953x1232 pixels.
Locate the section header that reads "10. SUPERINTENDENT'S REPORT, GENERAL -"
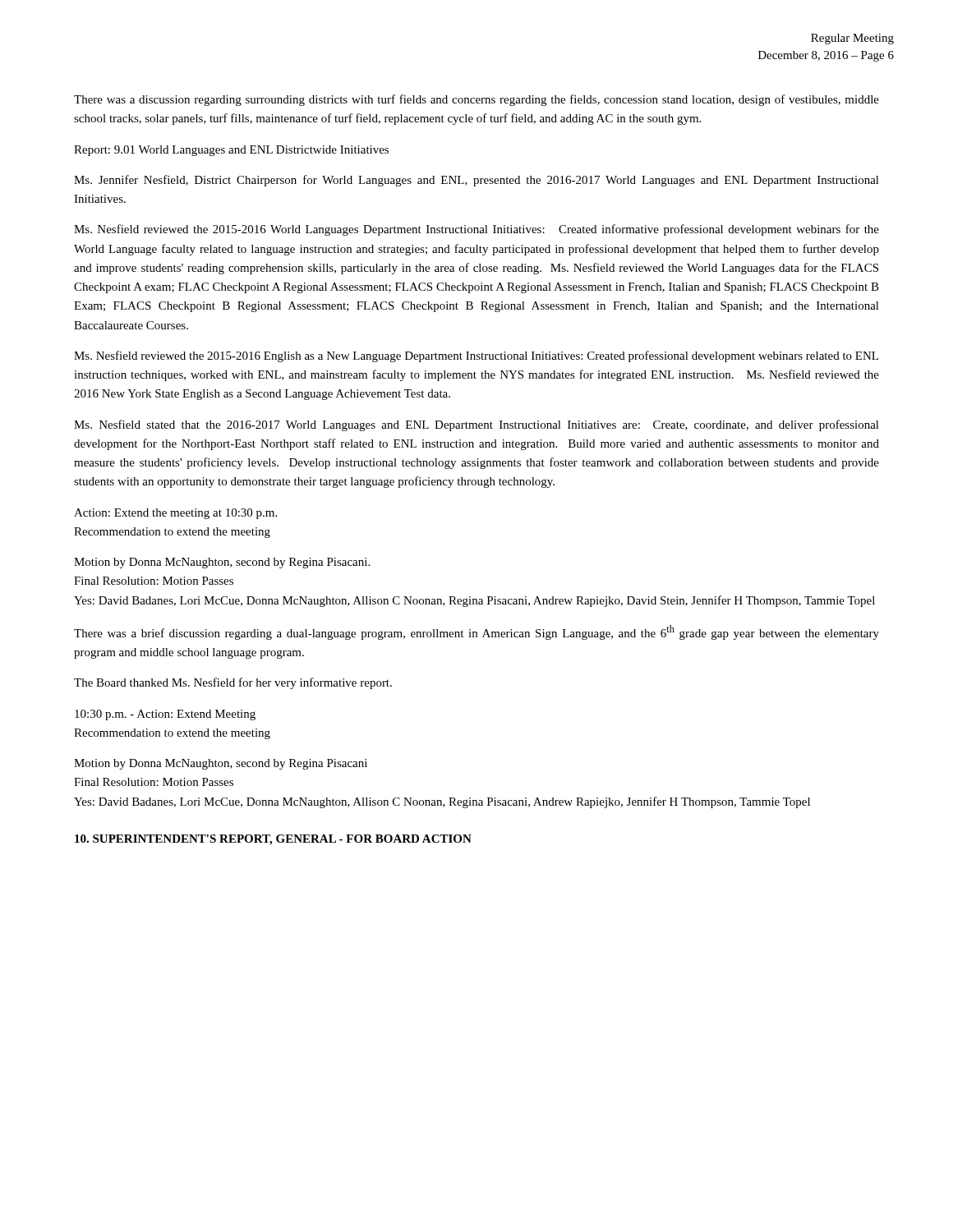click(x=273, y=838)
